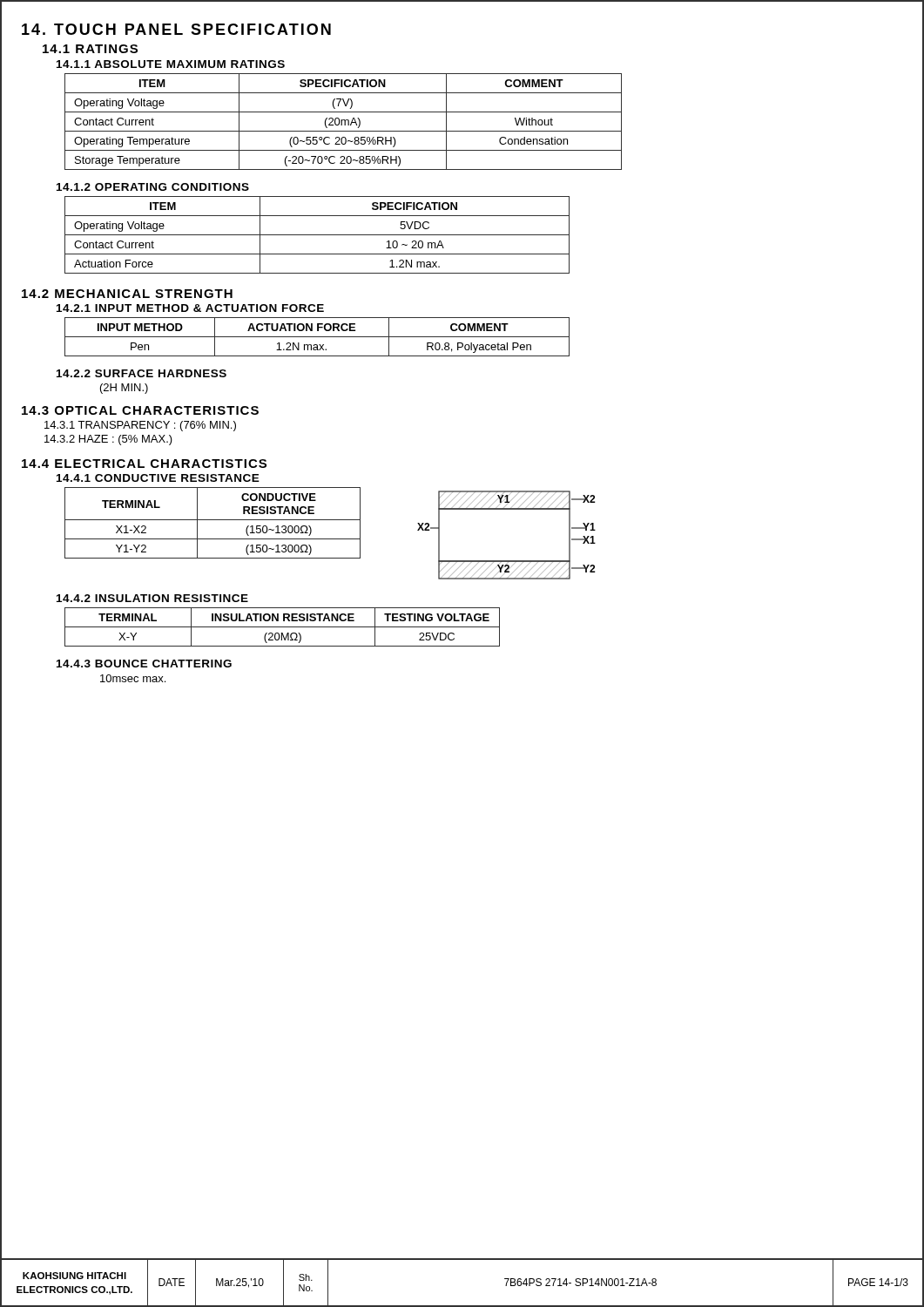
Task: Locate the text "14.4.3 BOUNCE CHATTERING"
Action: [x=144, y=664]
